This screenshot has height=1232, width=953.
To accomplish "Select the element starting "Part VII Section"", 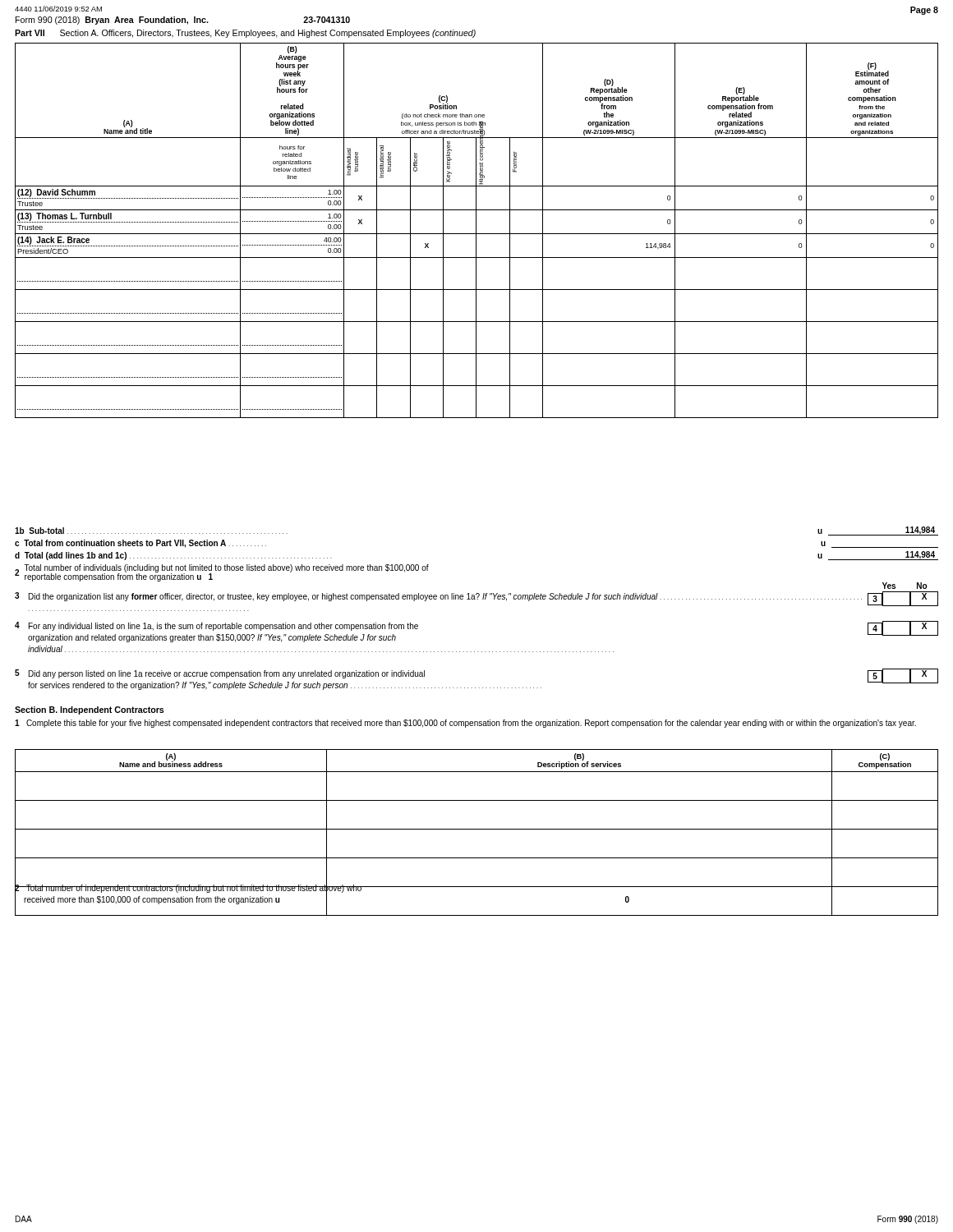I will (245, 33).
